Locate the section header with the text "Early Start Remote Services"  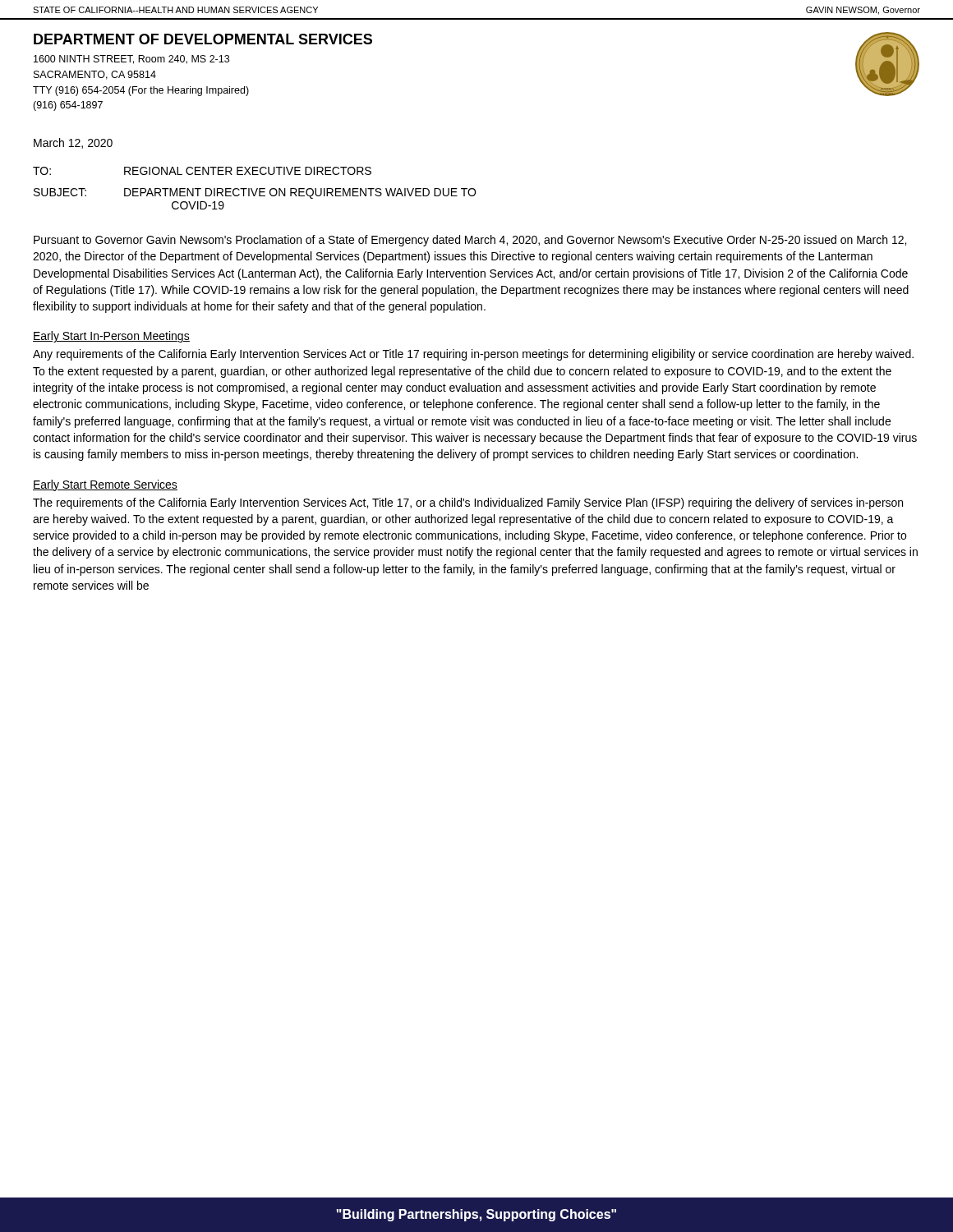click(105, 484)
